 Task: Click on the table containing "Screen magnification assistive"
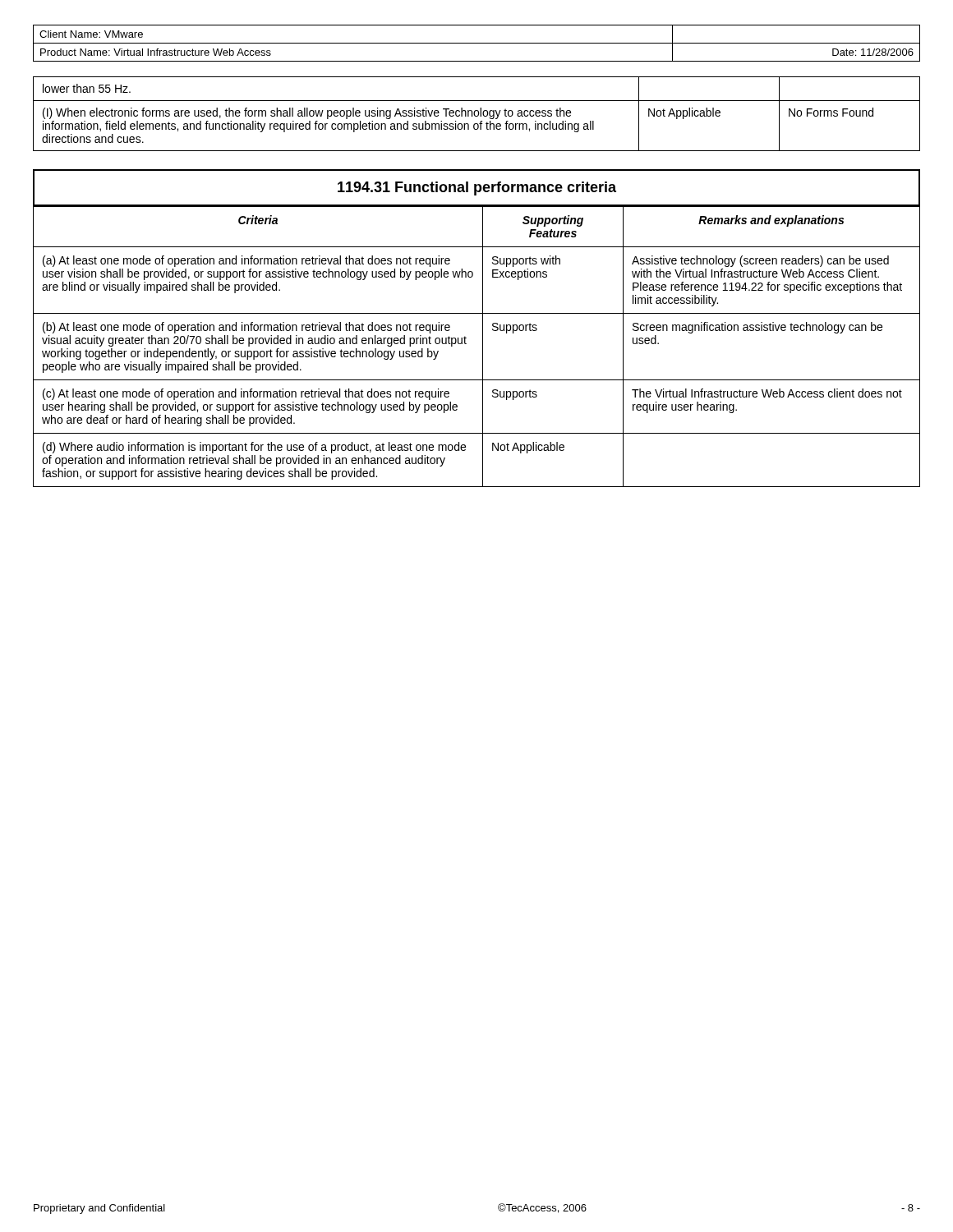coord(476,347)
